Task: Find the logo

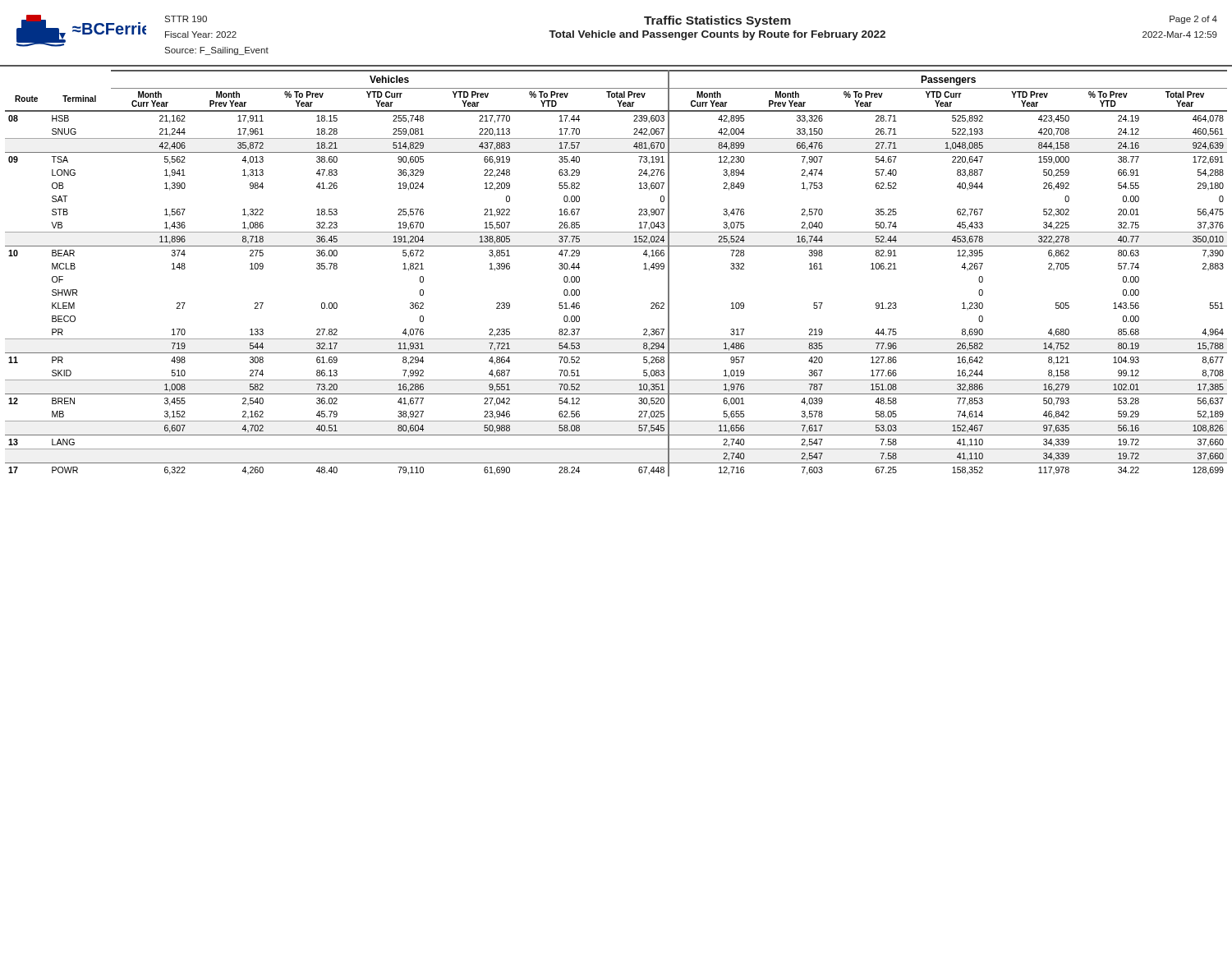Action: coord(81,30)
